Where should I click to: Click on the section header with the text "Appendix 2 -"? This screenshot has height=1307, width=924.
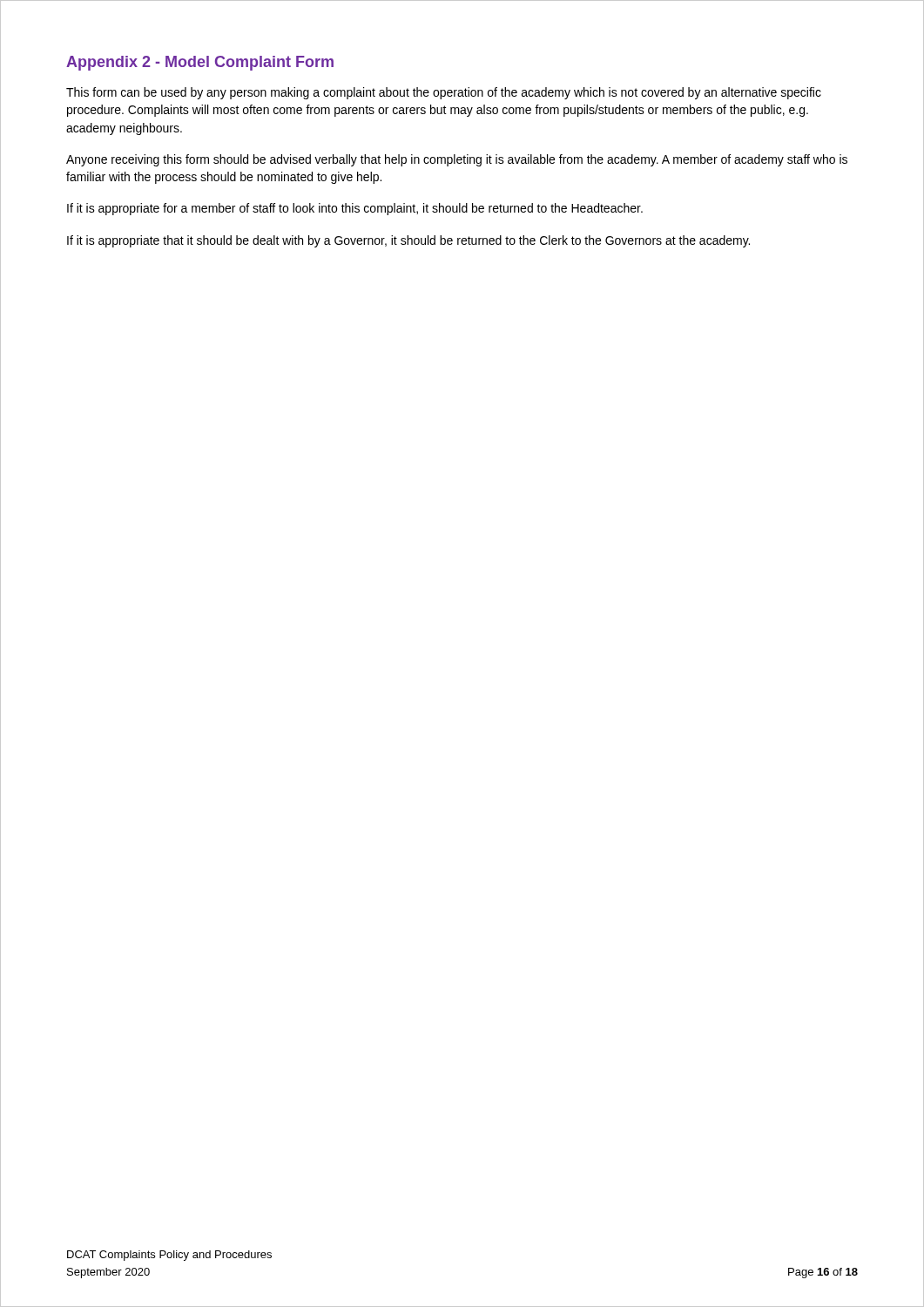200,63
